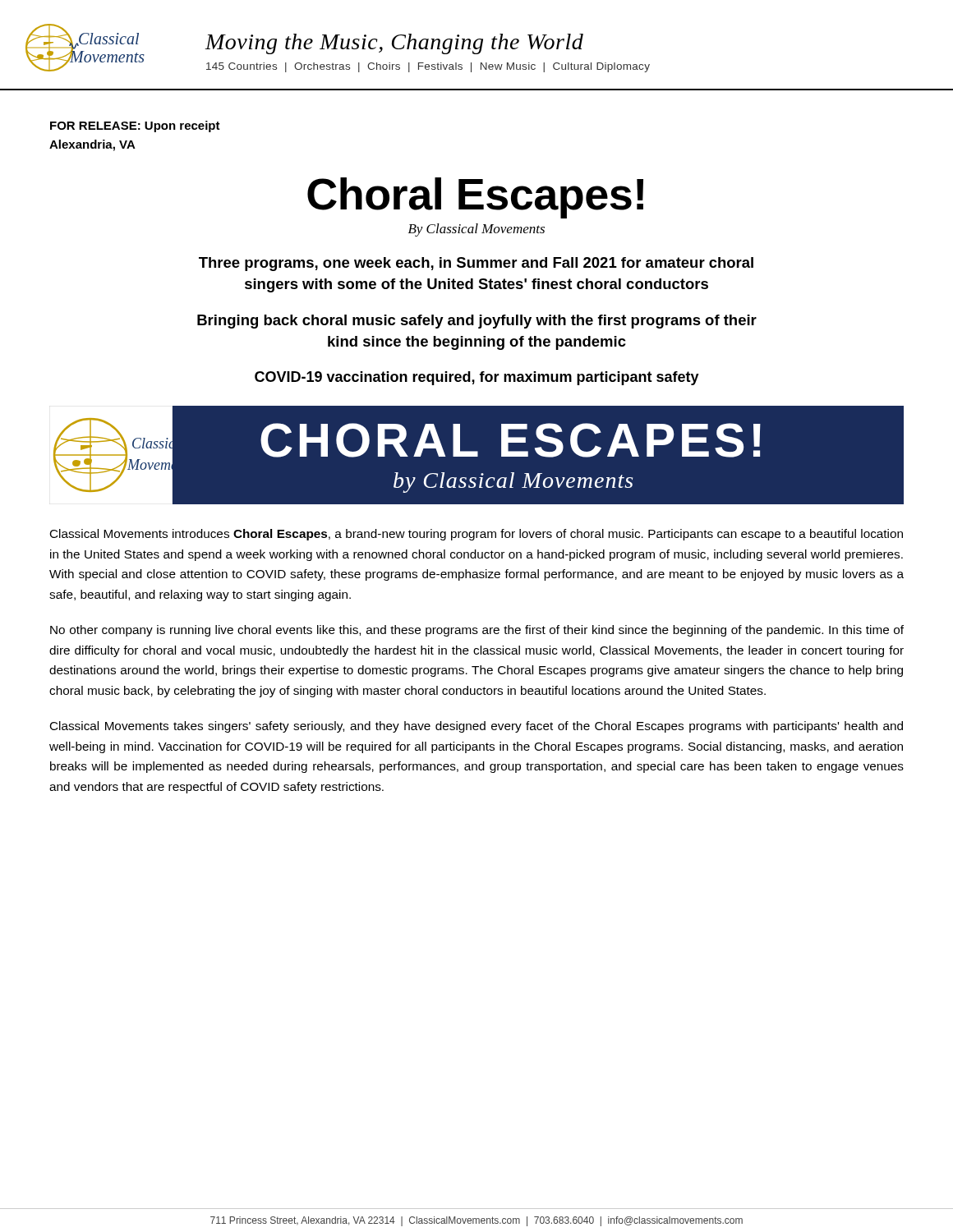Locate the block of text that opens with "Classical Movements takes singers' safety seriously, and"
Viewport: 953px width, 1232px height.
coord(476,756)
